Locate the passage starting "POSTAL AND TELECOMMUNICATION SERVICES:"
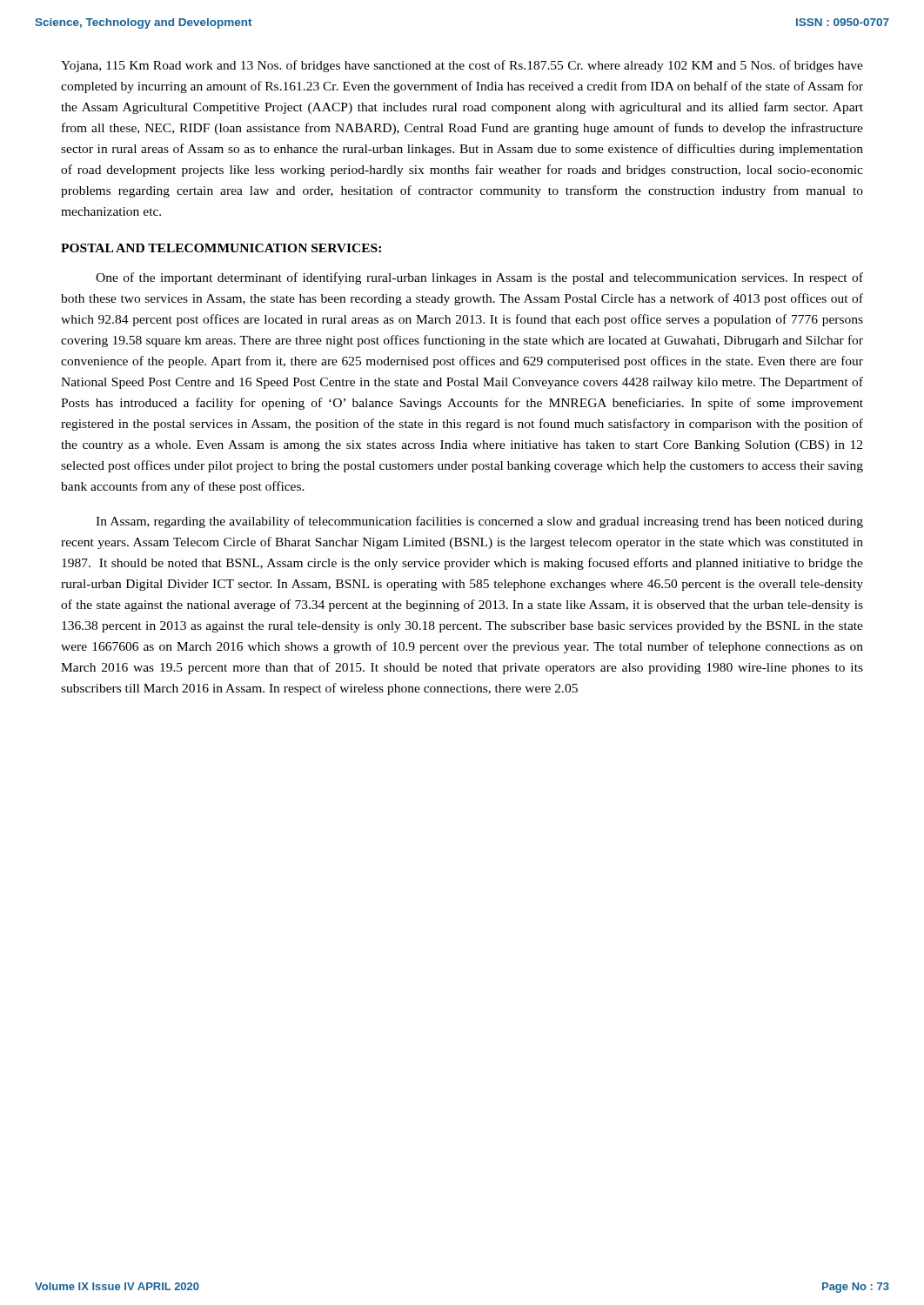 (x=222, y=248)
